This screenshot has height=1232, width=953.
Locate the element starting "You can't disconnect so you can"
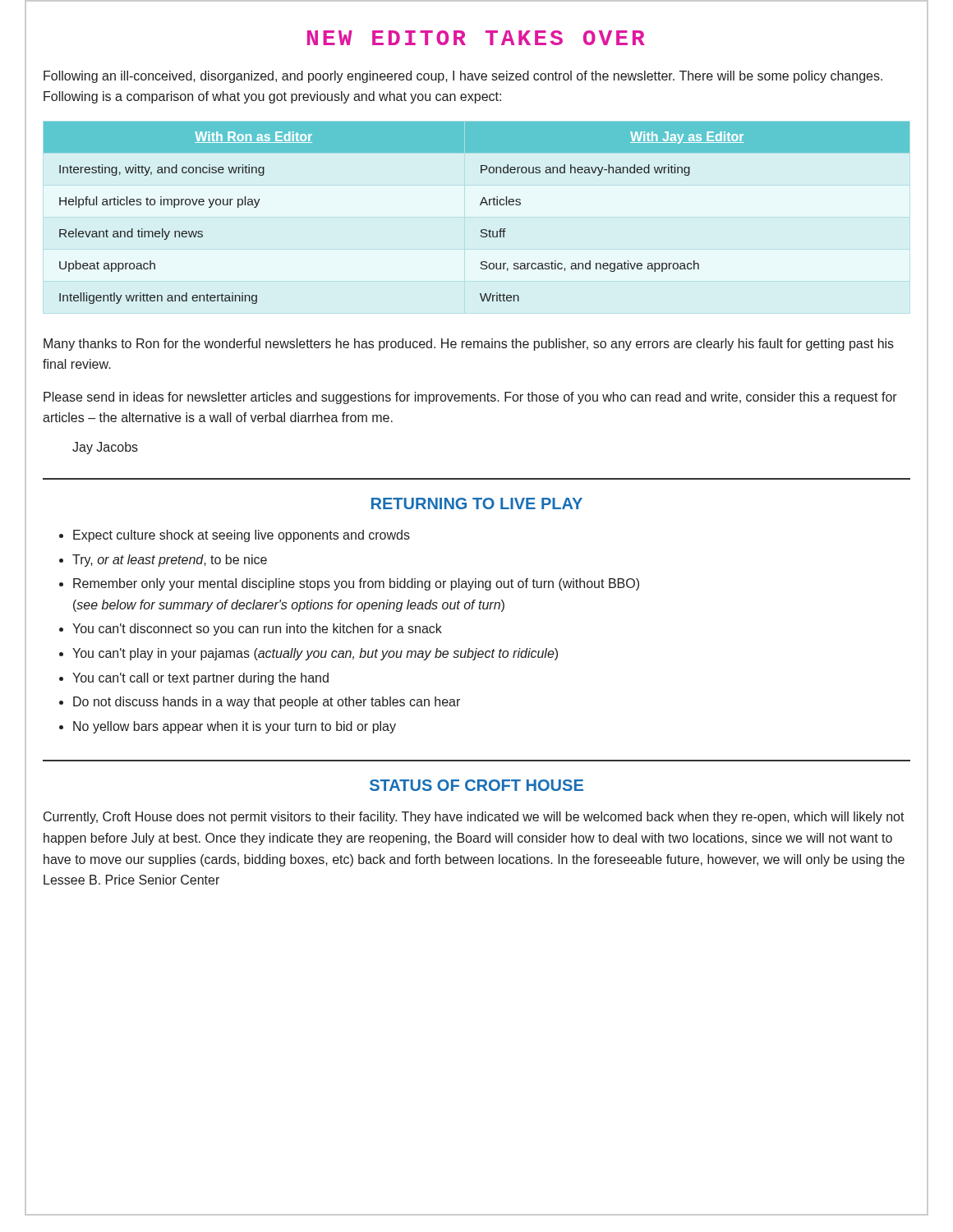coord(257,629)
